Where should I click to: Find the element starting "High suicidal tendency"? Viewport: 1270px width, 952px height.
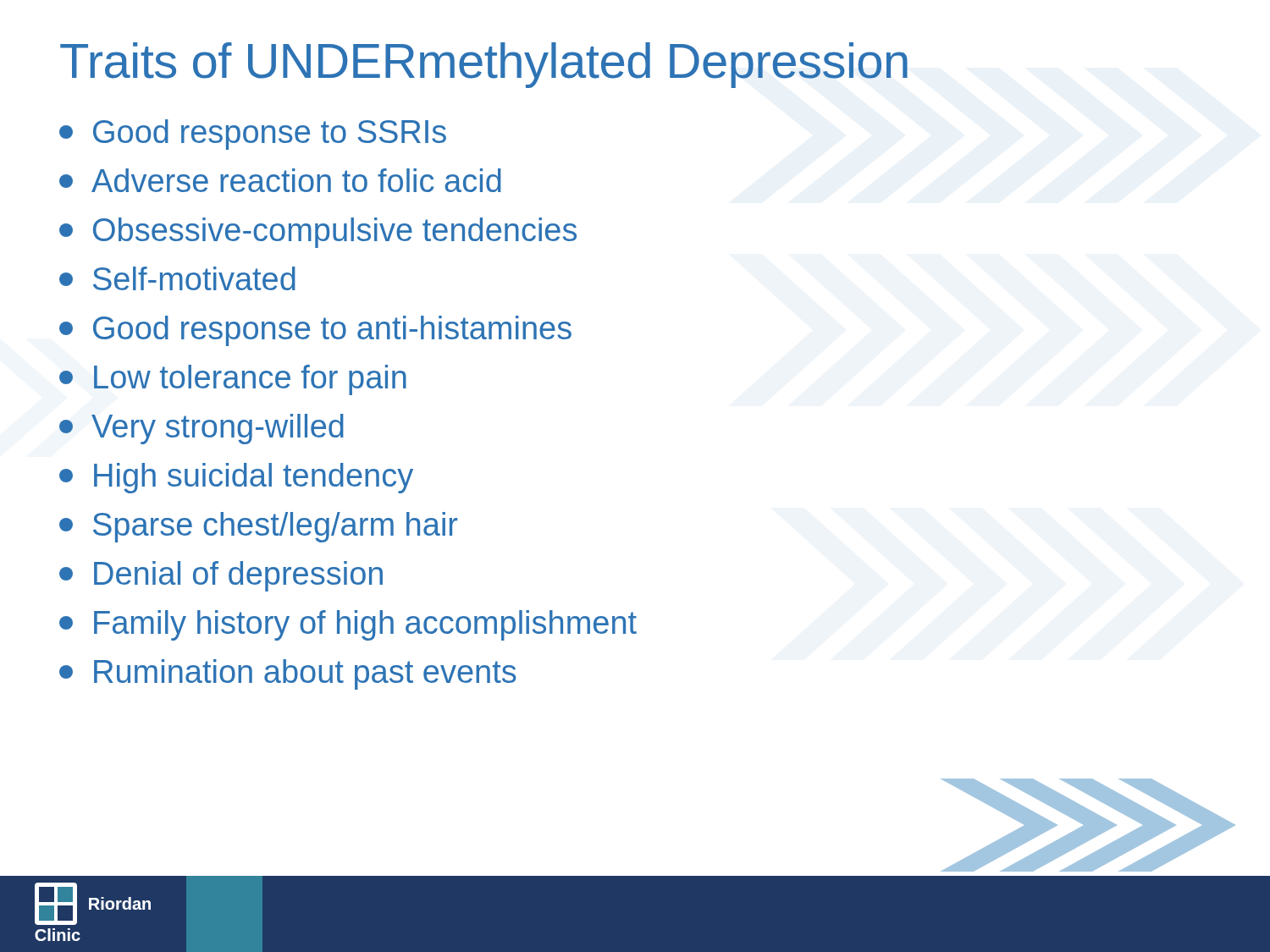coord(236,476)
